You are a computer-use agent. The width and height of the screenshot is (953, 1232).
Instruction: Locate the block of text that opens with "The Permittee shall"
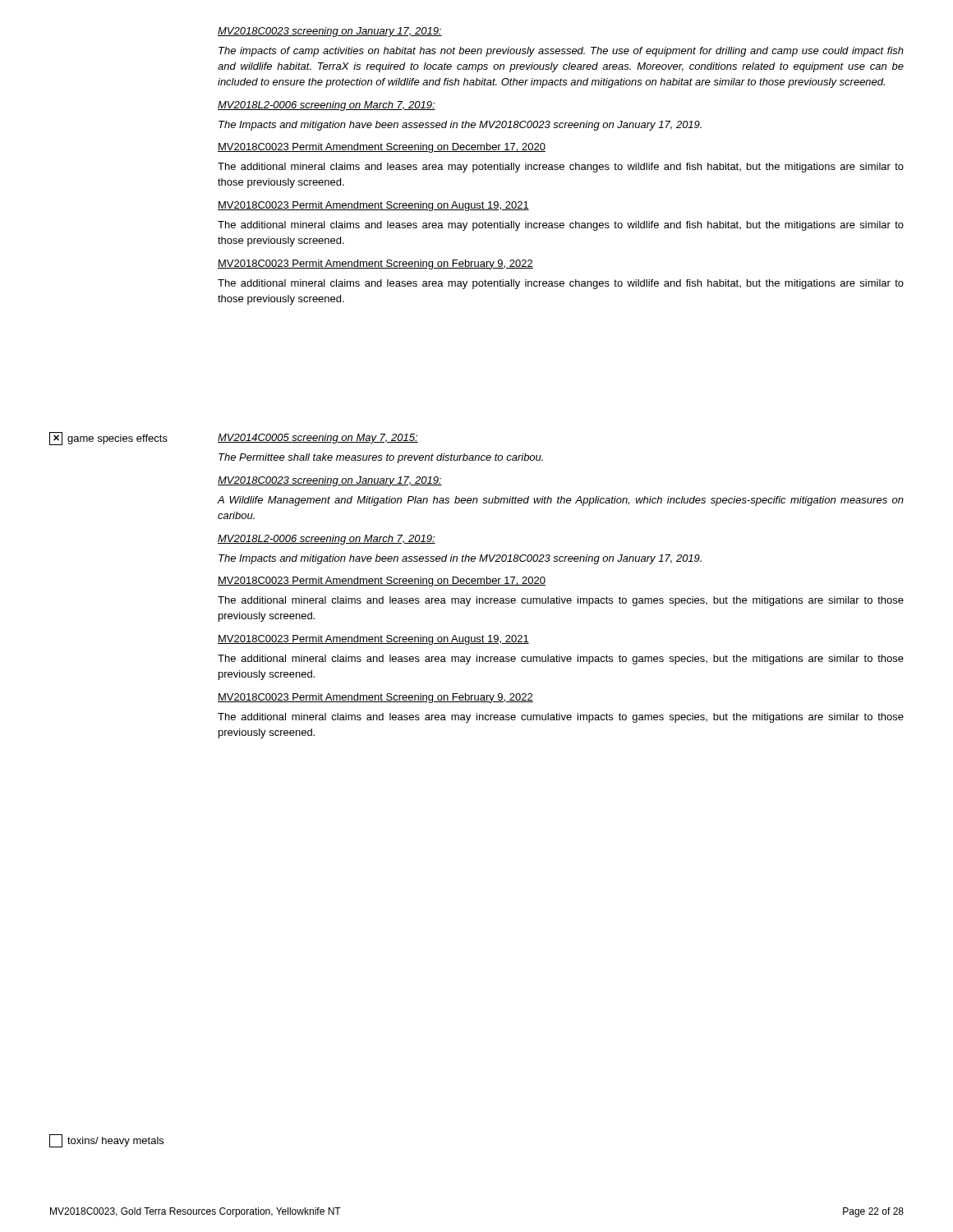[381, 457]
